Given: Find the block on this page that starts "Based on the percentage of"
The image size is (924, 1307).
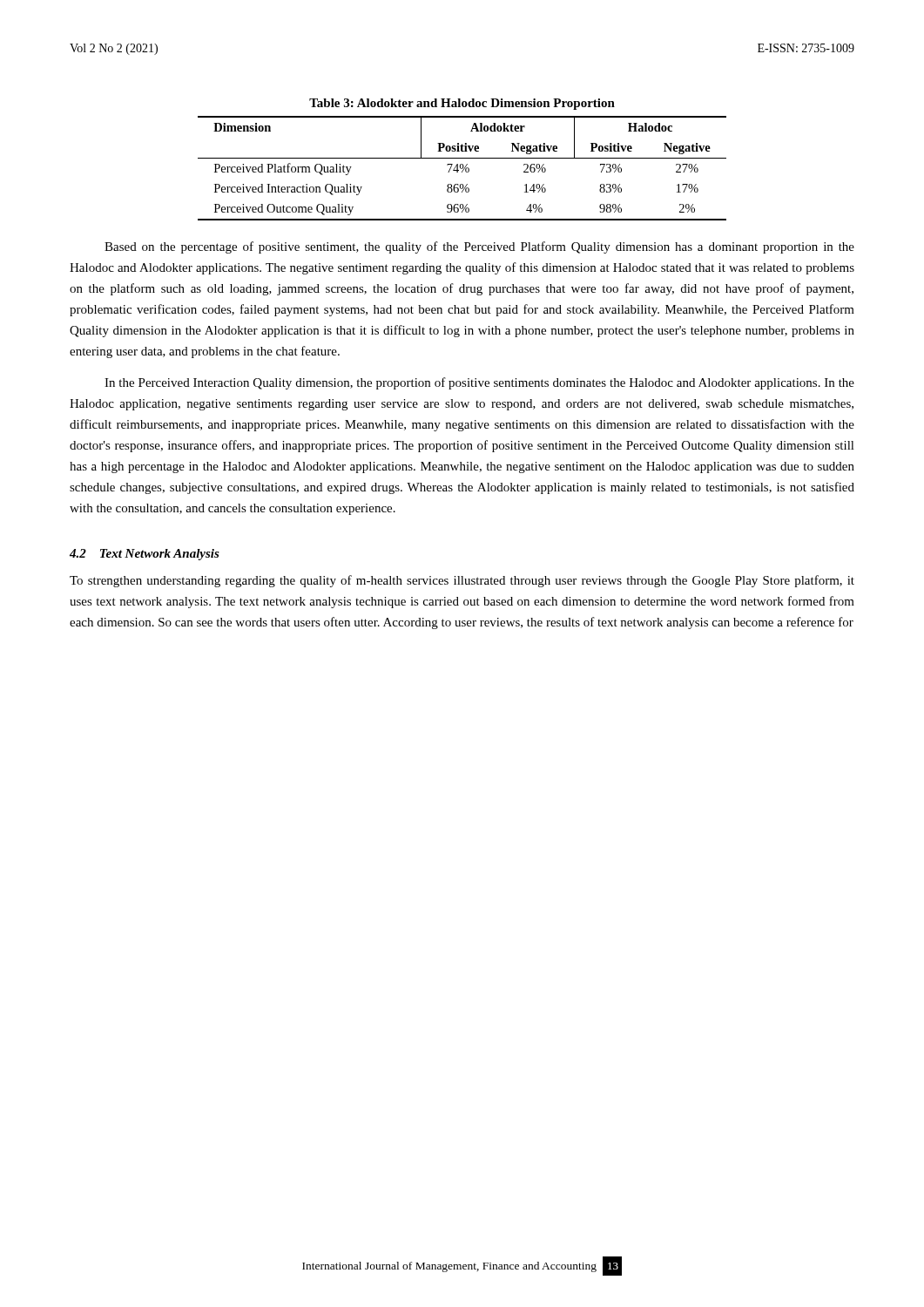Looking at the screenshot, I should coord(462,299).
